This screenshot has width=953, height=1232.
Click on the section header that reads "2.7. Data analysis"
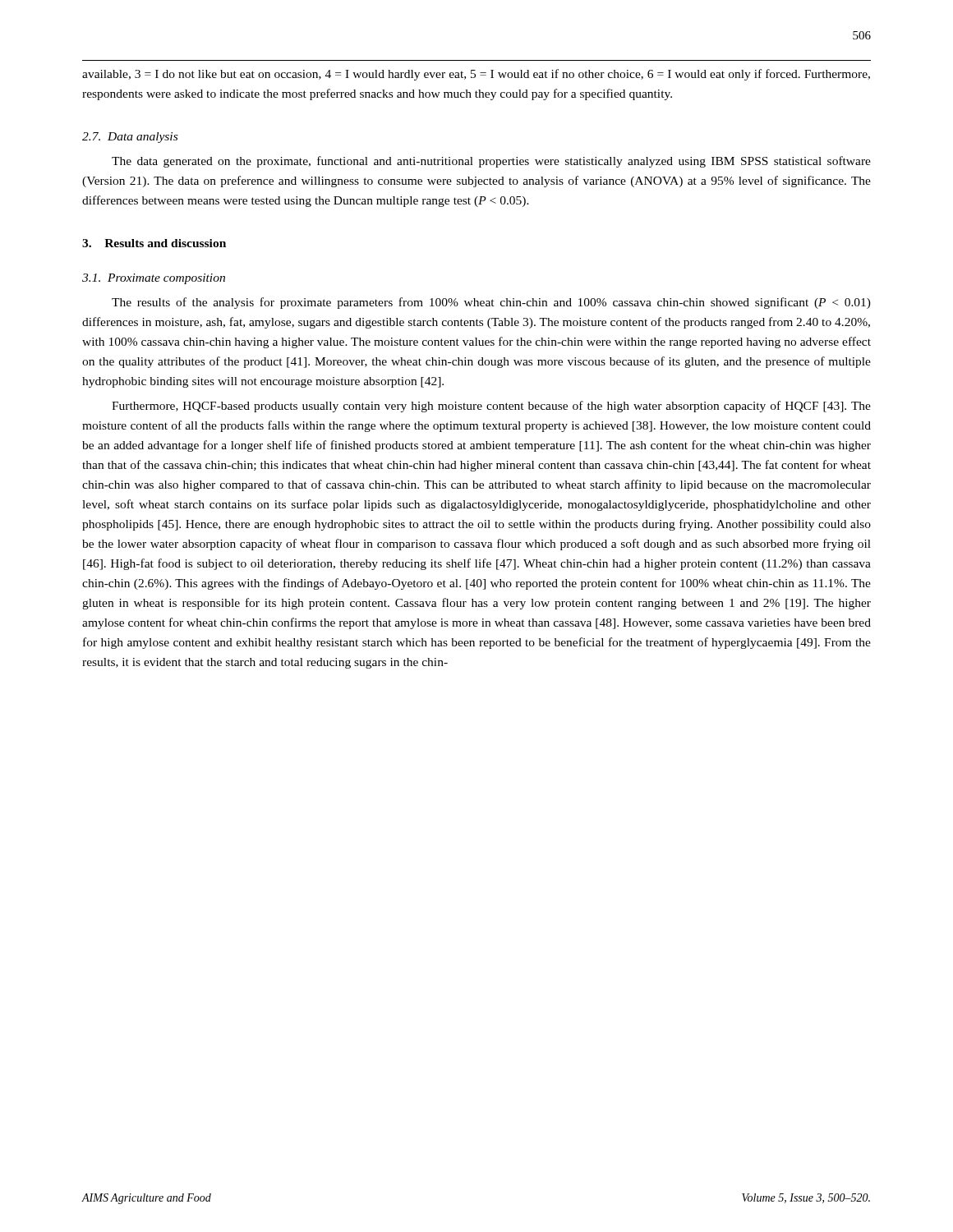click(130, 136)
